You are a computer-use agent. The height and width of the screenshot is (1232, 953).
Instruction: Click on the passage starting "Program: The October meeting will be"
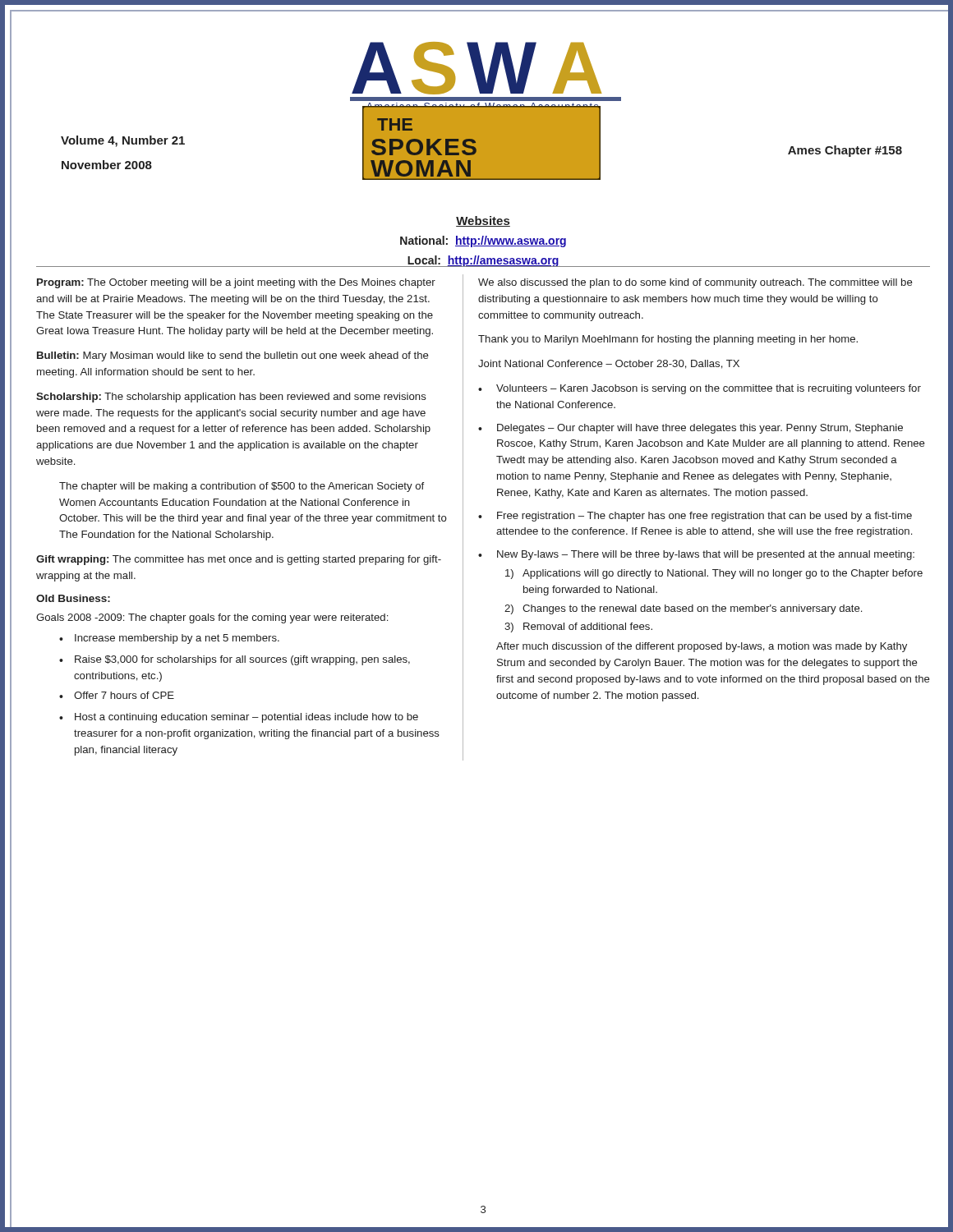236,307
